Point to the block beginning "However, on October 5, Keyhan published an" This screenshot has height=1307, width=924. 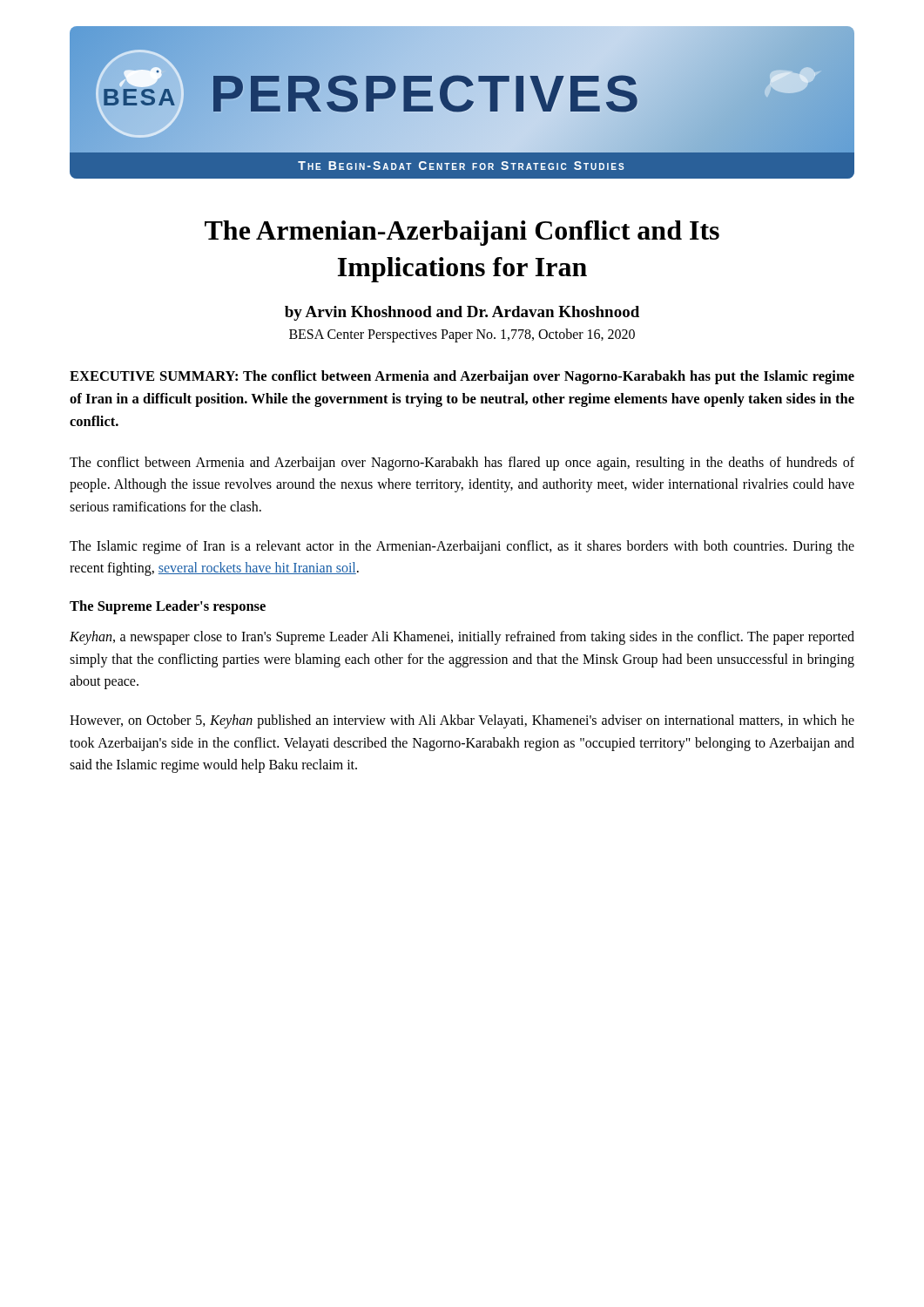(x=462, y=742)
